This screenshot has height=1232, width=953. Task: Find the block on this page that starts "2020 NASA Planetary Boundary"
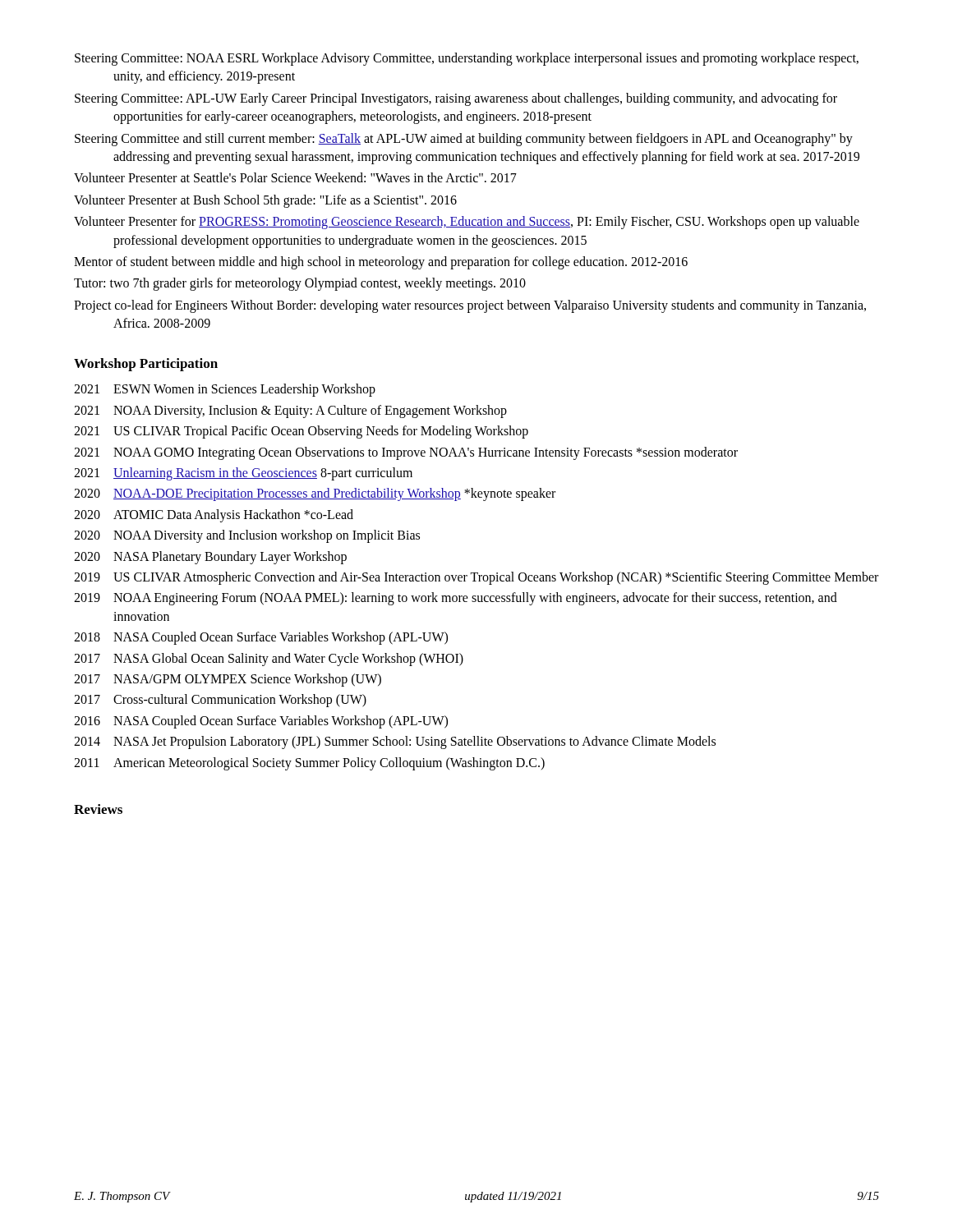pos(210,558)
